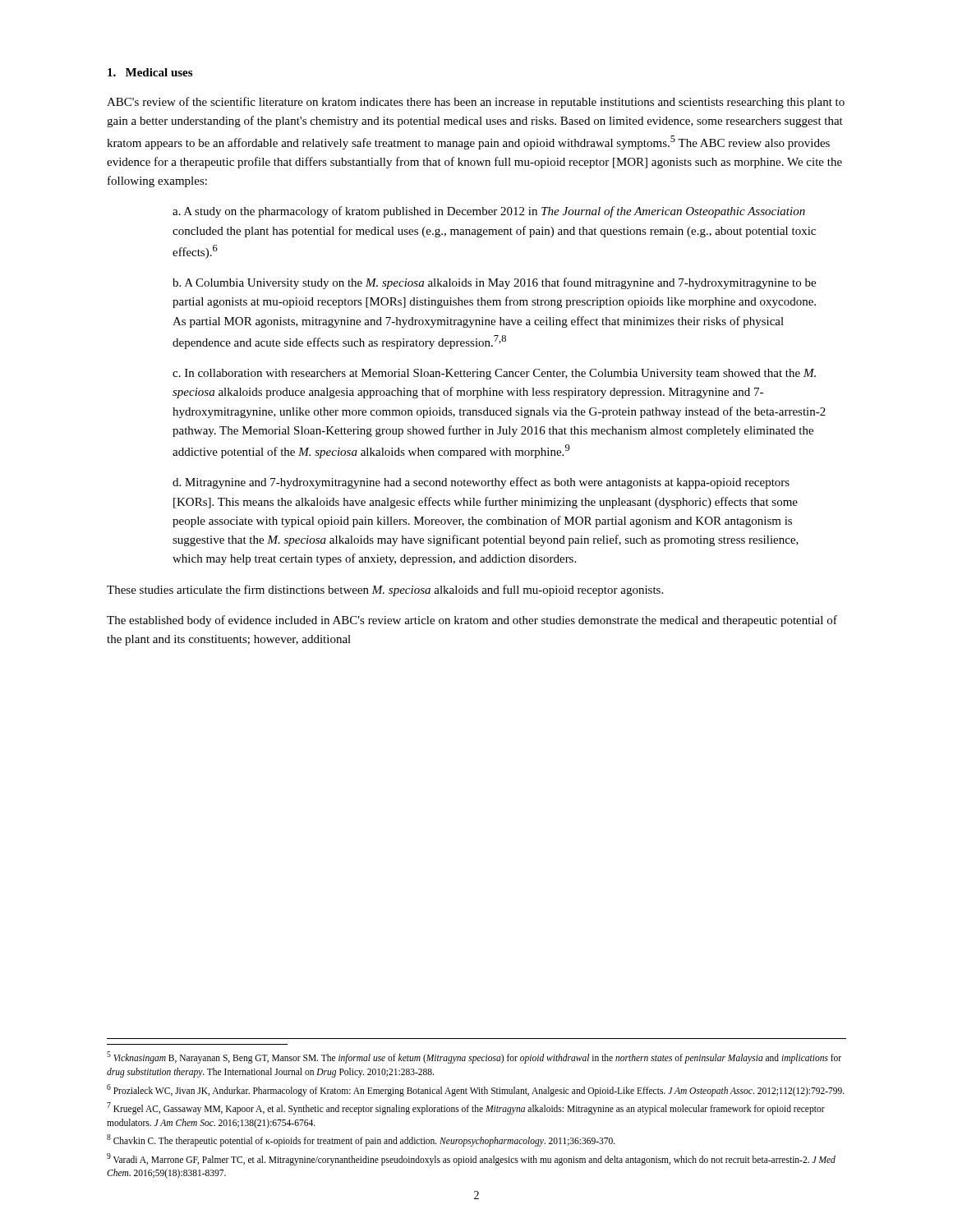Click on the footnote that reads "5 Vicknasingam B,"
Image resolution: width=953 pixels, height=1232 pixels.
click(x=474, y=1063)
